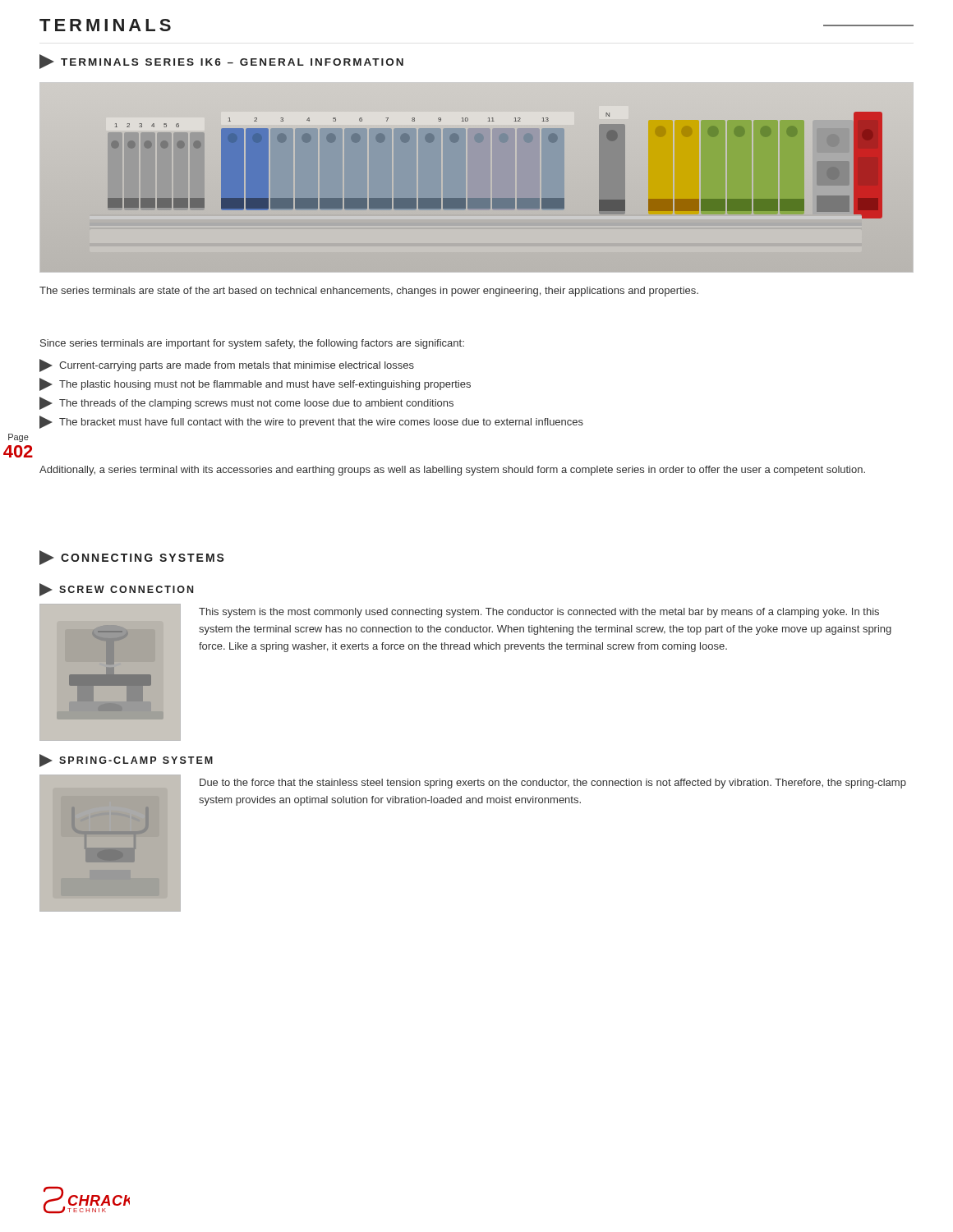
Task: Locate the block of text that opens with "The series terminals are state"
Action: pyautogui.click(x=369, y=290)
